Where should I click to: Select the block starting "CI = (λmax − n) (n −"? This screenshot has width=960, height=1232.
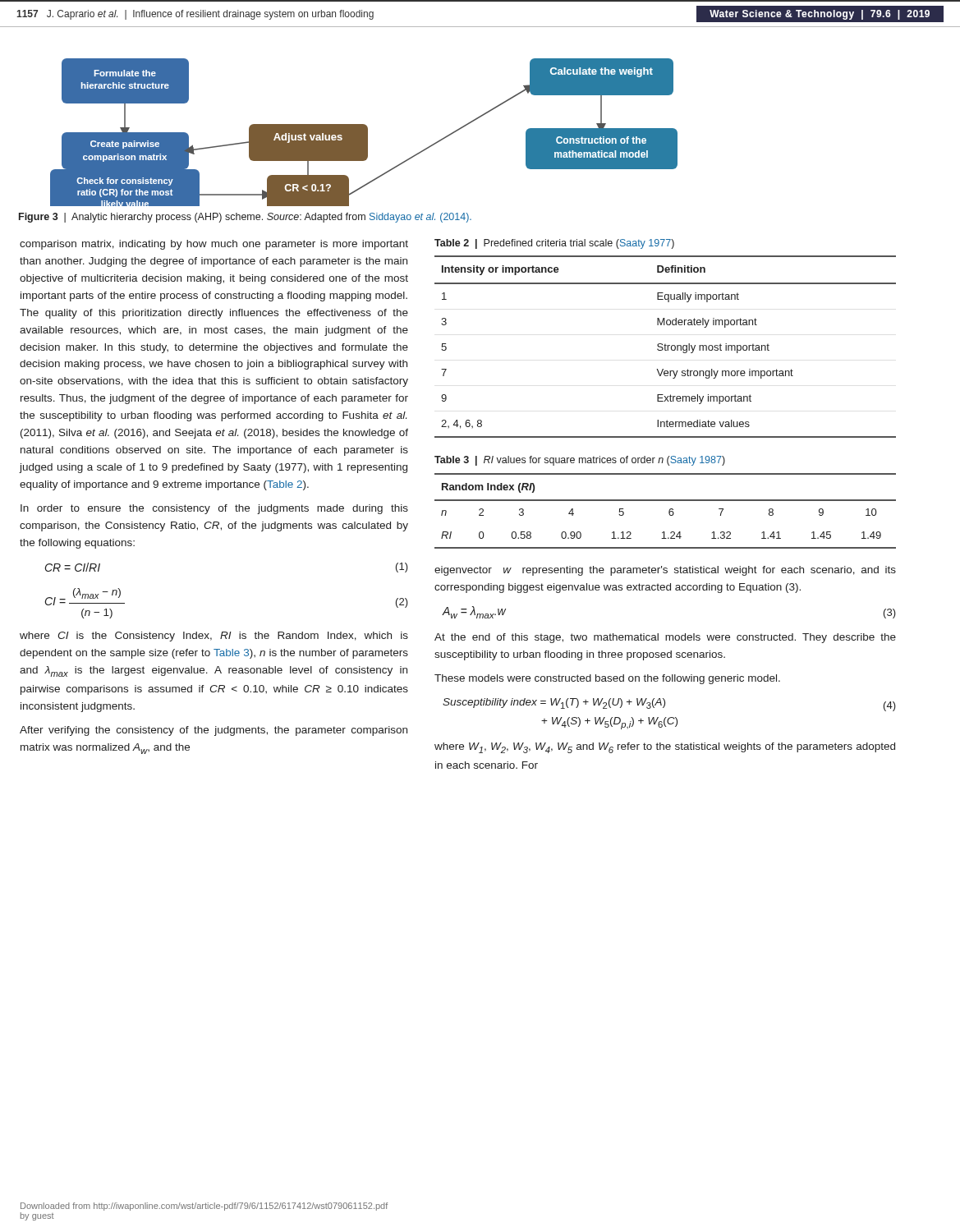(x=96, y=603)
